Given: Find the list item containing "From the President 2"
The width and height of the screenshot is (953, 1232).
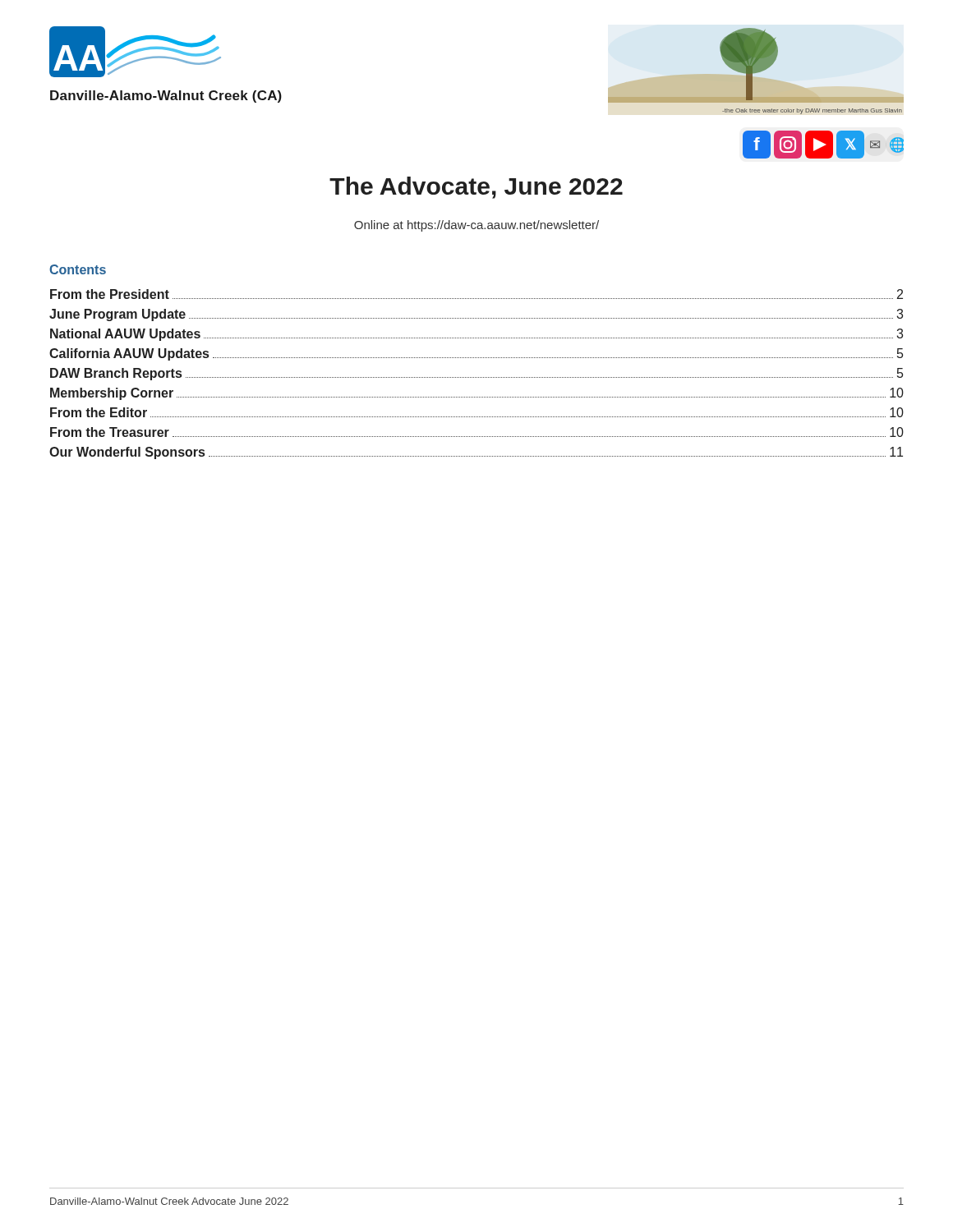Looking at the screenshot, I should pyautogui.click(x=476, y=295).
